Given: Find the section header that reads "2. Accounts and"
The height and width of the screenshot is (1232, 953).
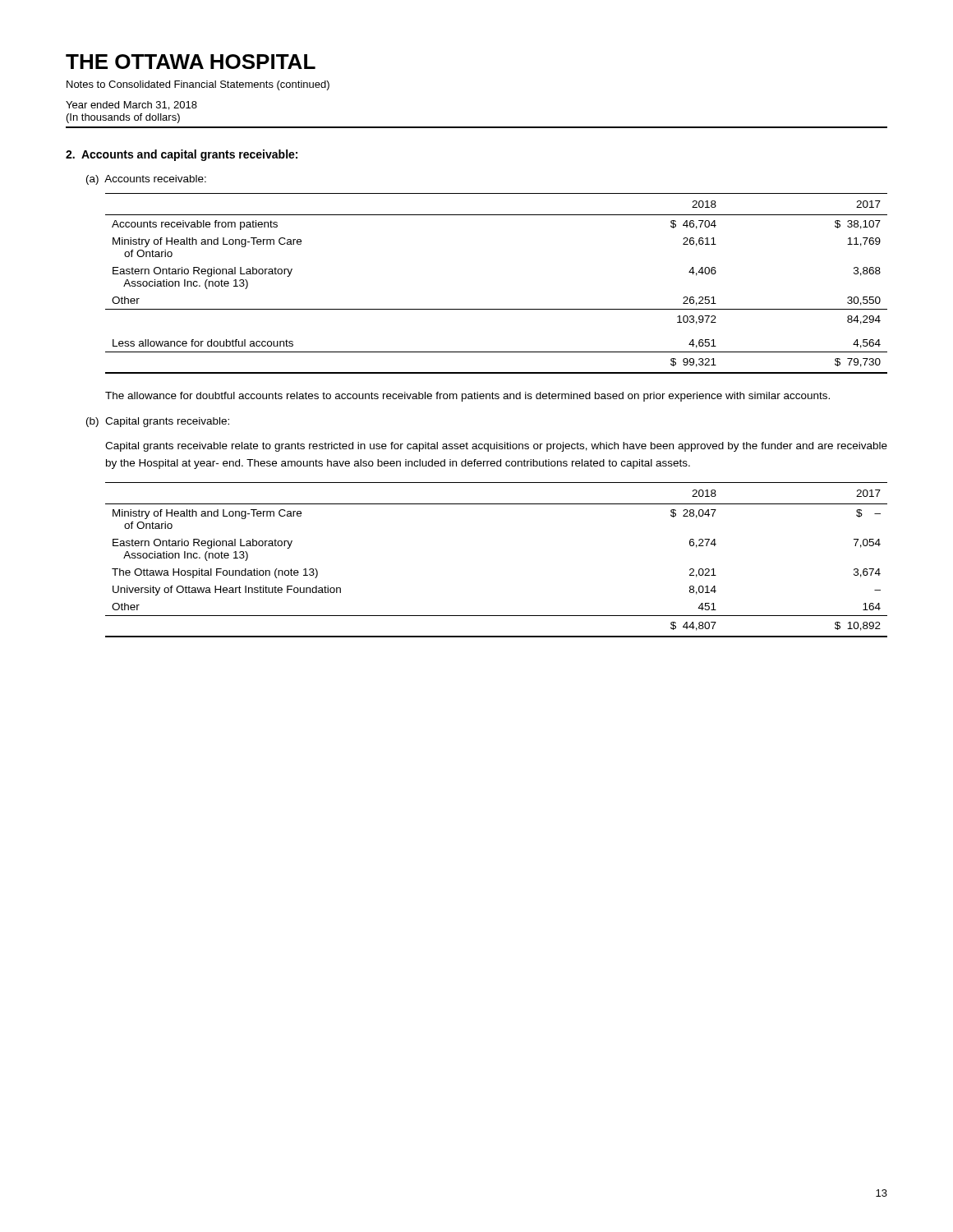Looking at the screenshot, I should pyautogui.click(x=182, y=154).
